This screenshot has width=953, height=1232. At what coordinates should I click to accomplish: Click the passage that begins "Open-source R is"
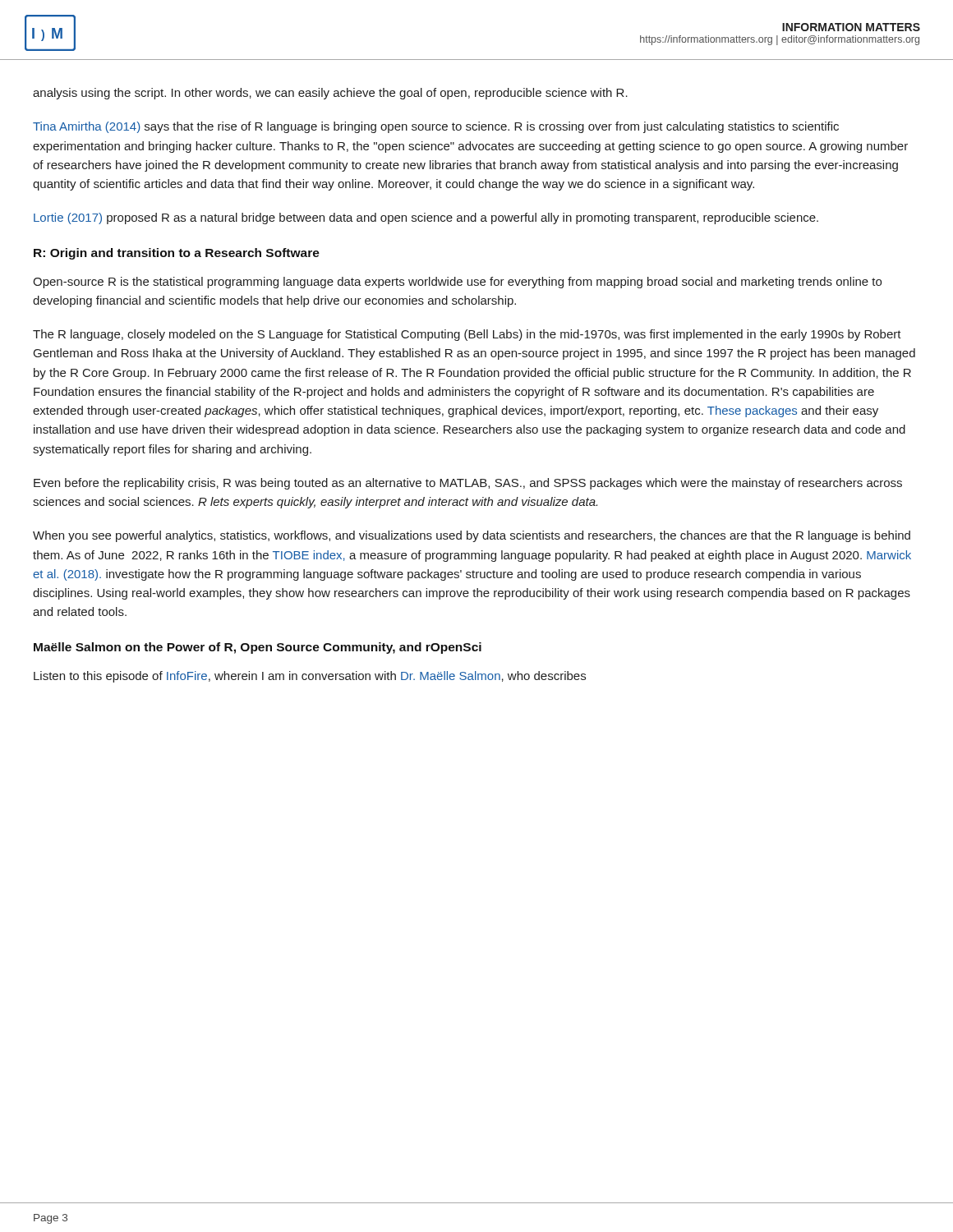tap(458, 290)
